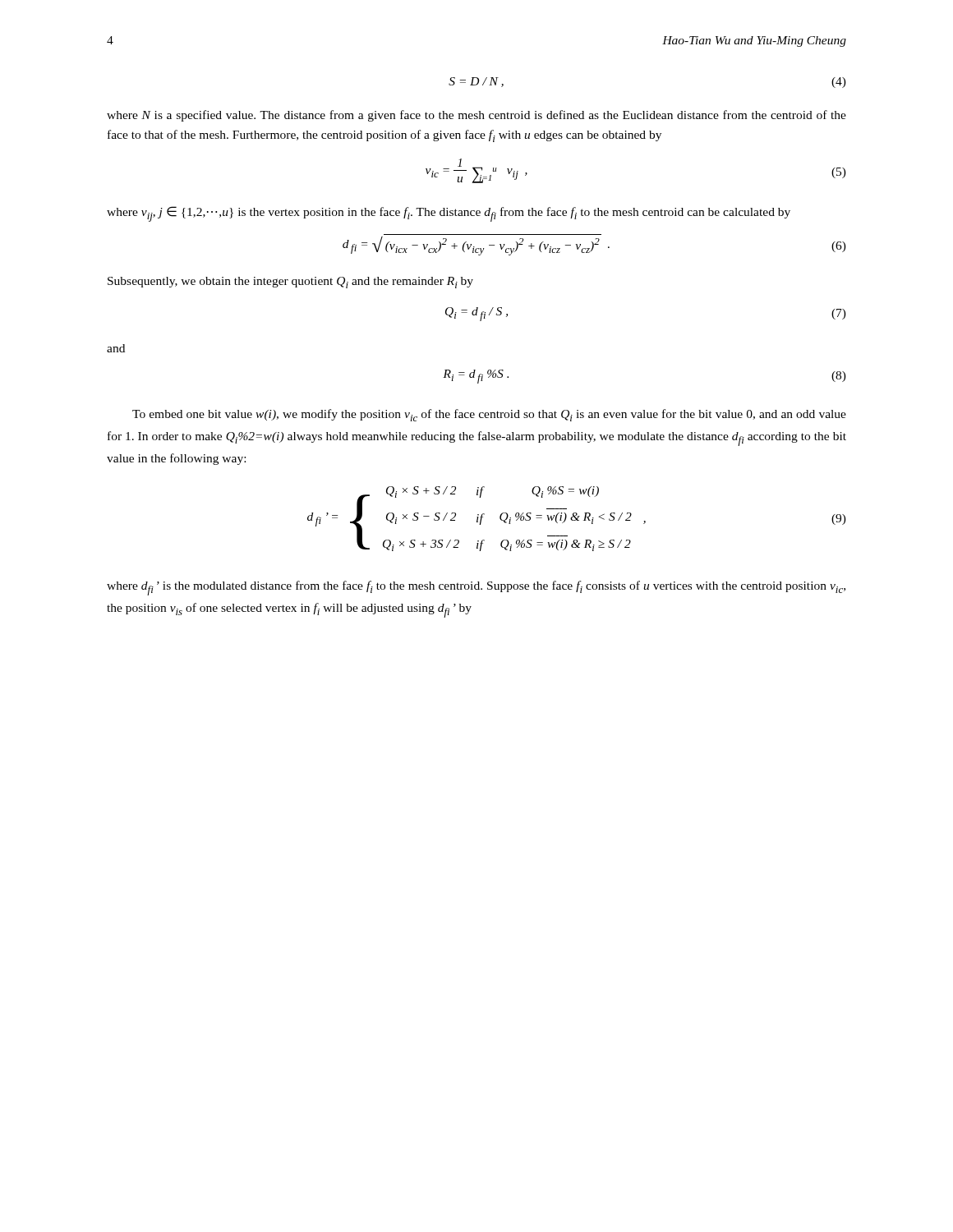953x1232 pixels.
Task: Locate the formula that reads "Ri = d fi %S . (8)"
Action: (473, 377)
